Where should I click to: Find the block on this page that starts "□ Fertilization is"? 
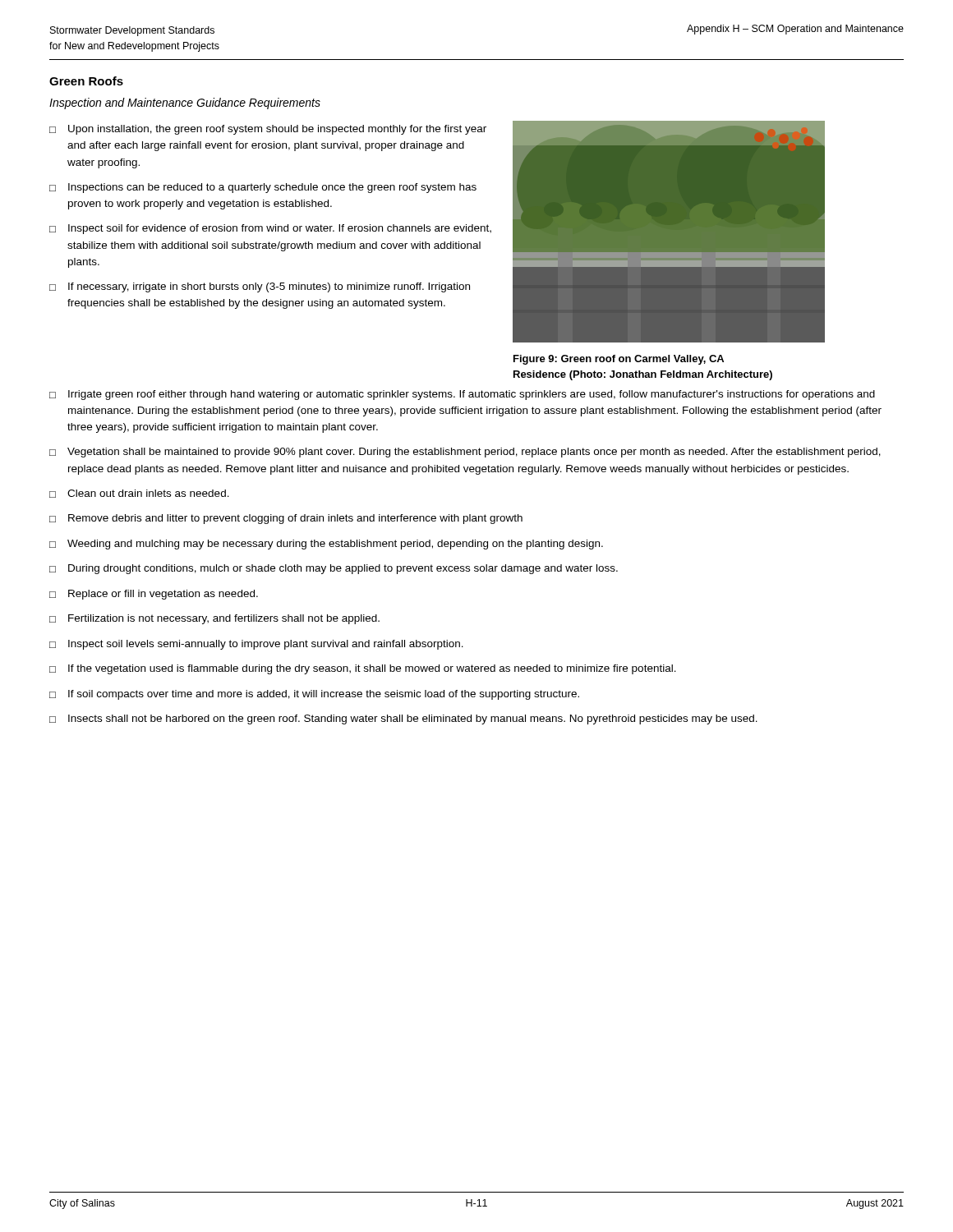click(x=214, y=619)
